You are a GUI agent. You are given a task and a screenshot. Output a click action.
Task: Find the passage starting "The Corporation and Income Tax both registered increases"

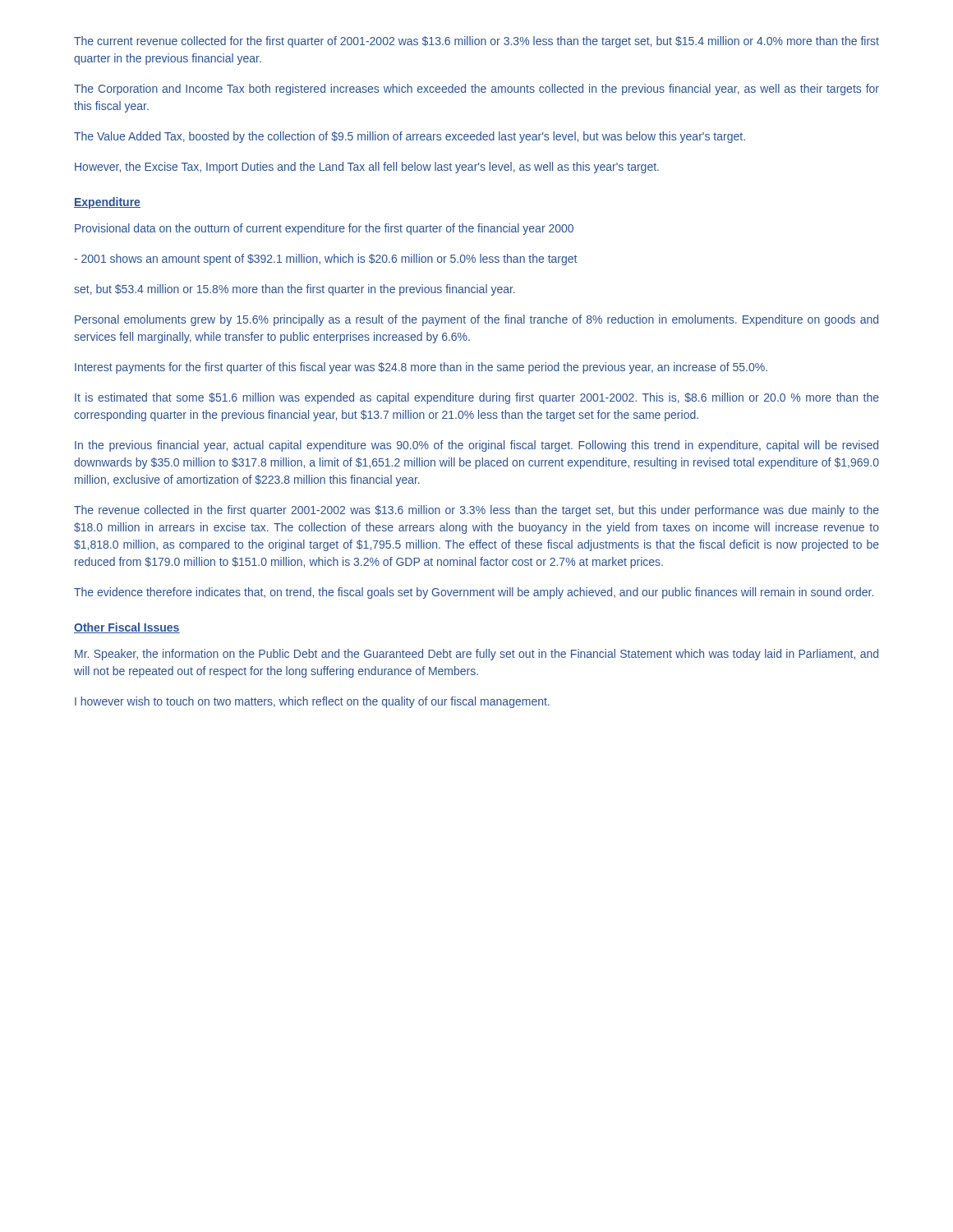[476, 97]
